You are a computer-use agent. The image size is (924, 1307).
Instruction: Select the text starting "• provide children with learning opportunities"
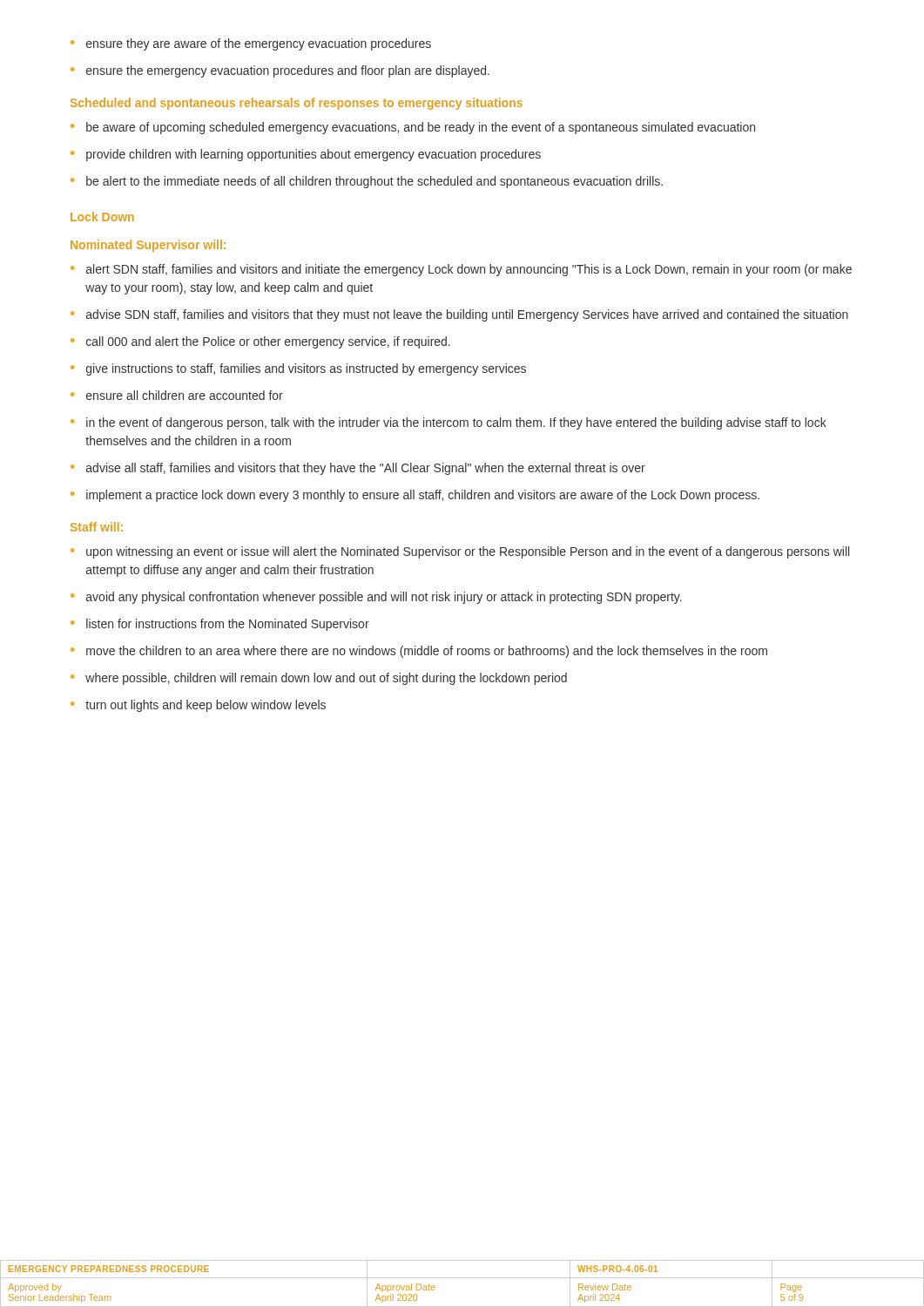[x=462, y=155]
